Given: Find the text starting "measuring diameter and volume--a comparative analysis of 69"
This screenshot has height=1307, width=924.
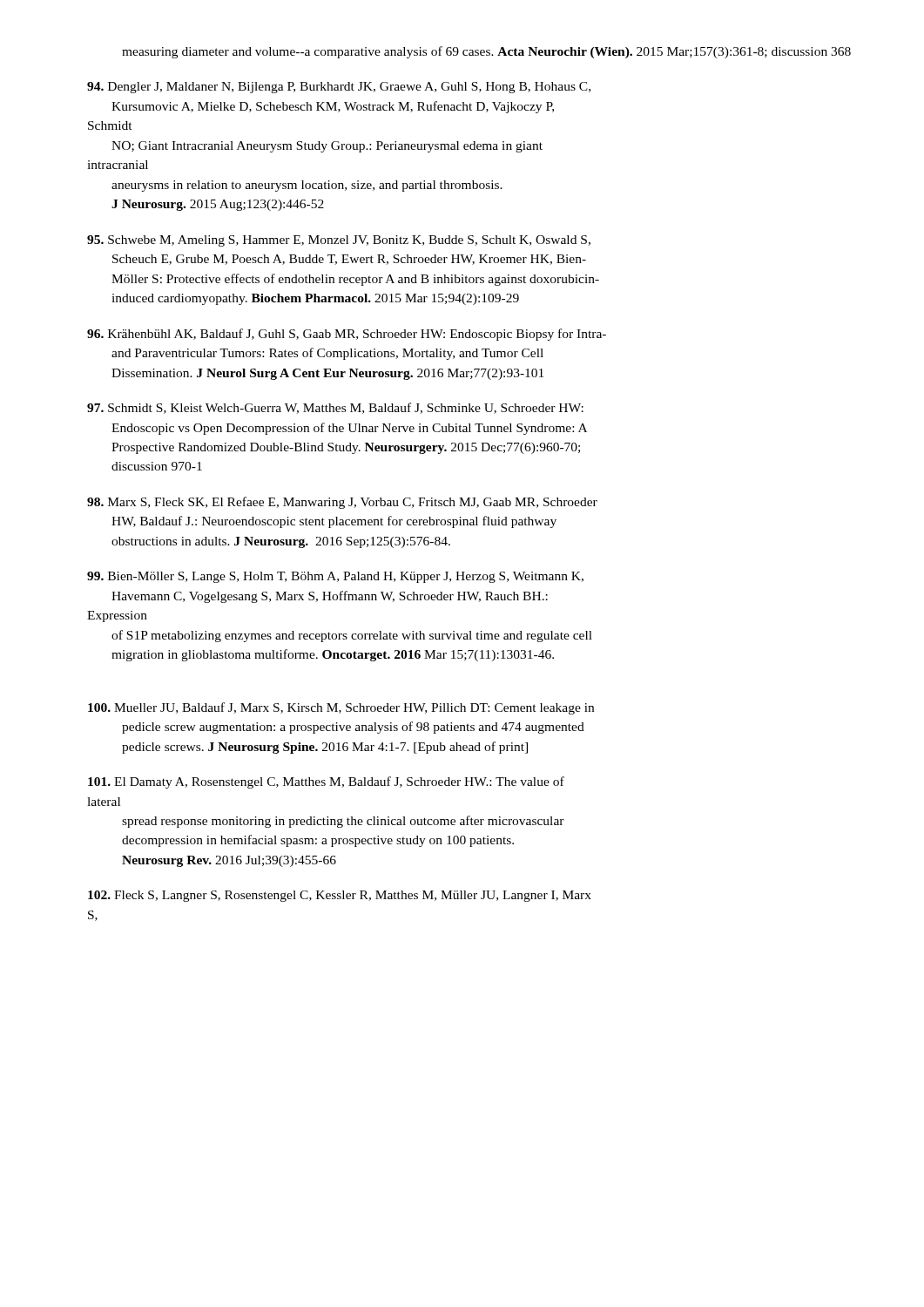Looking at the screenshot, I should tap(487, 51).
